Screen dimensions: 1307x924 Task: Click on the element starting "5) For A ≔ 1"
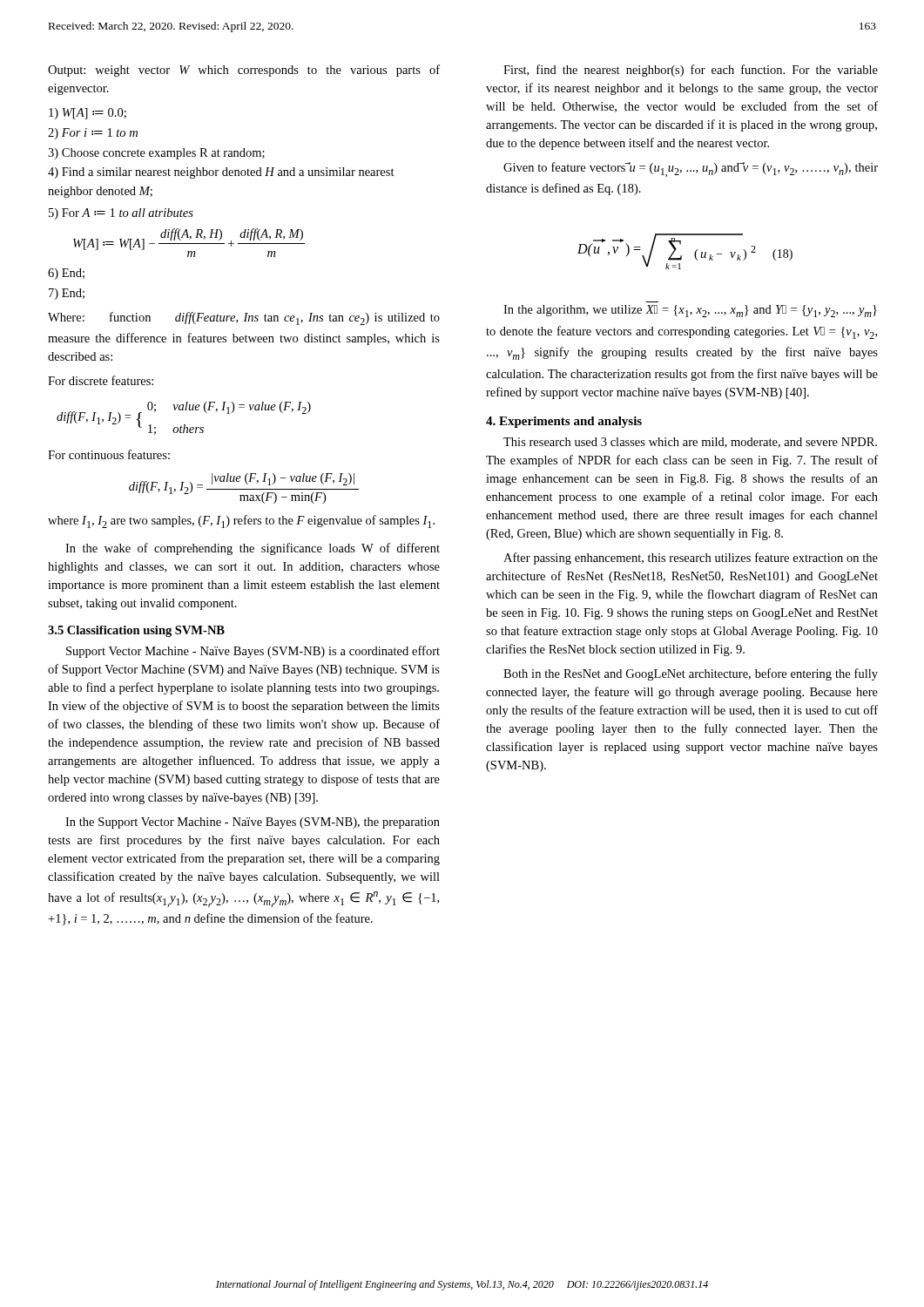pyautogui.click(x=244, y=234)
